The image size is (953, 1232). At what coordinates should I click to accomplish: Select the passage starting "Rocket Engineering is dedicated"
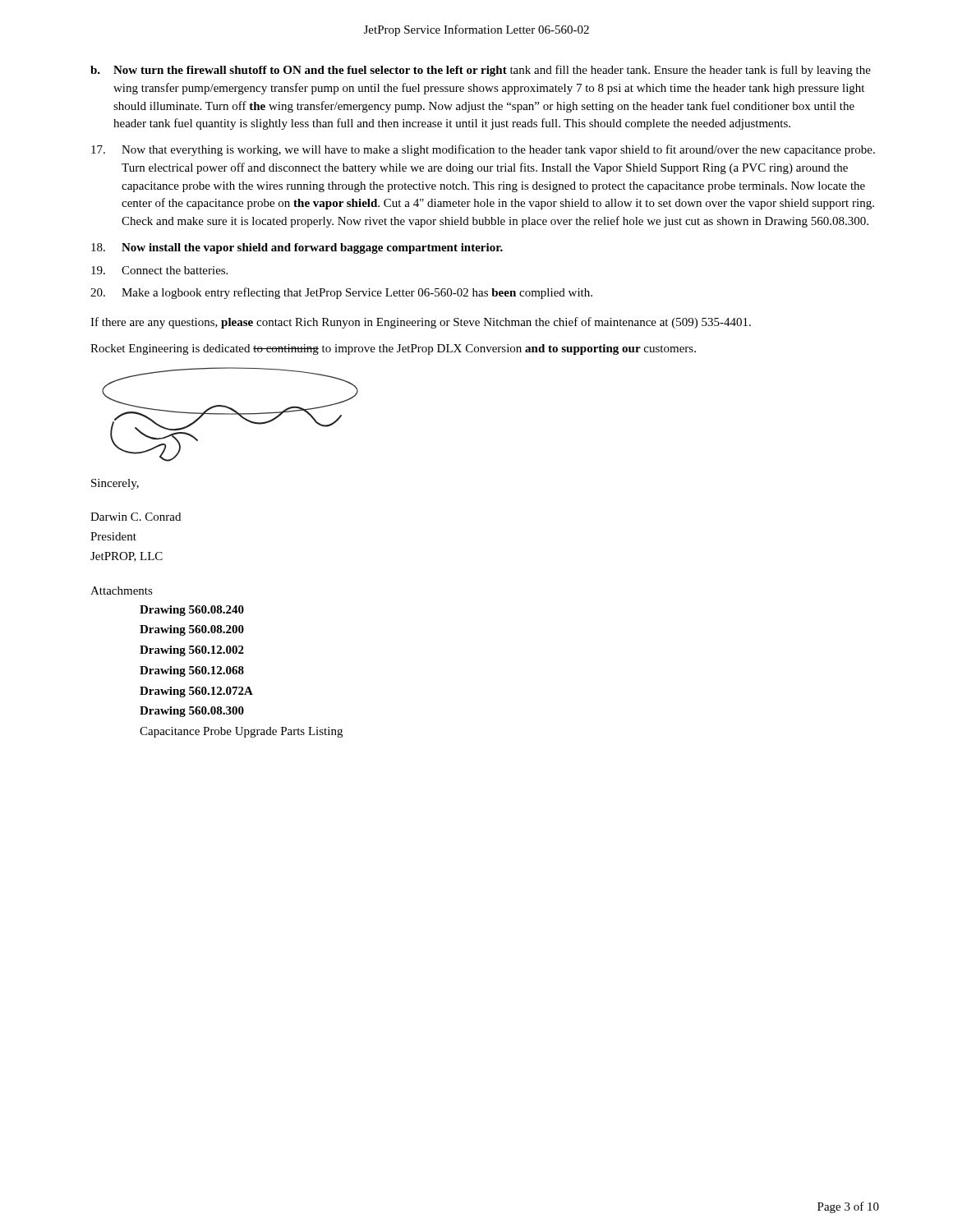point(393,348)
